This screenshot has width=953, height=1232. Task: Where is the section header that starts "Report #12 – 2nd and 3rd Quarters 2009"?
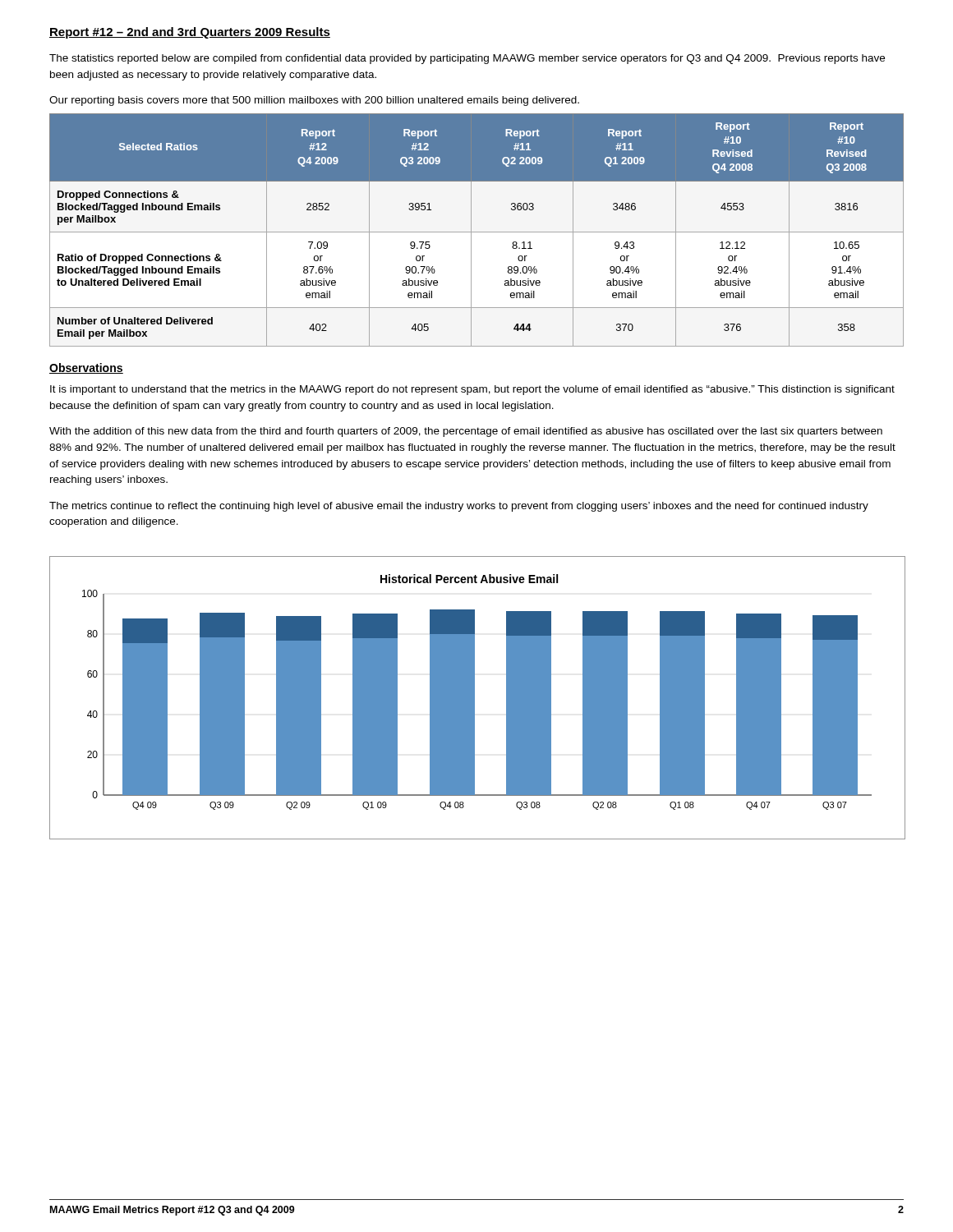pyautogui.click(x=190, y=32)
